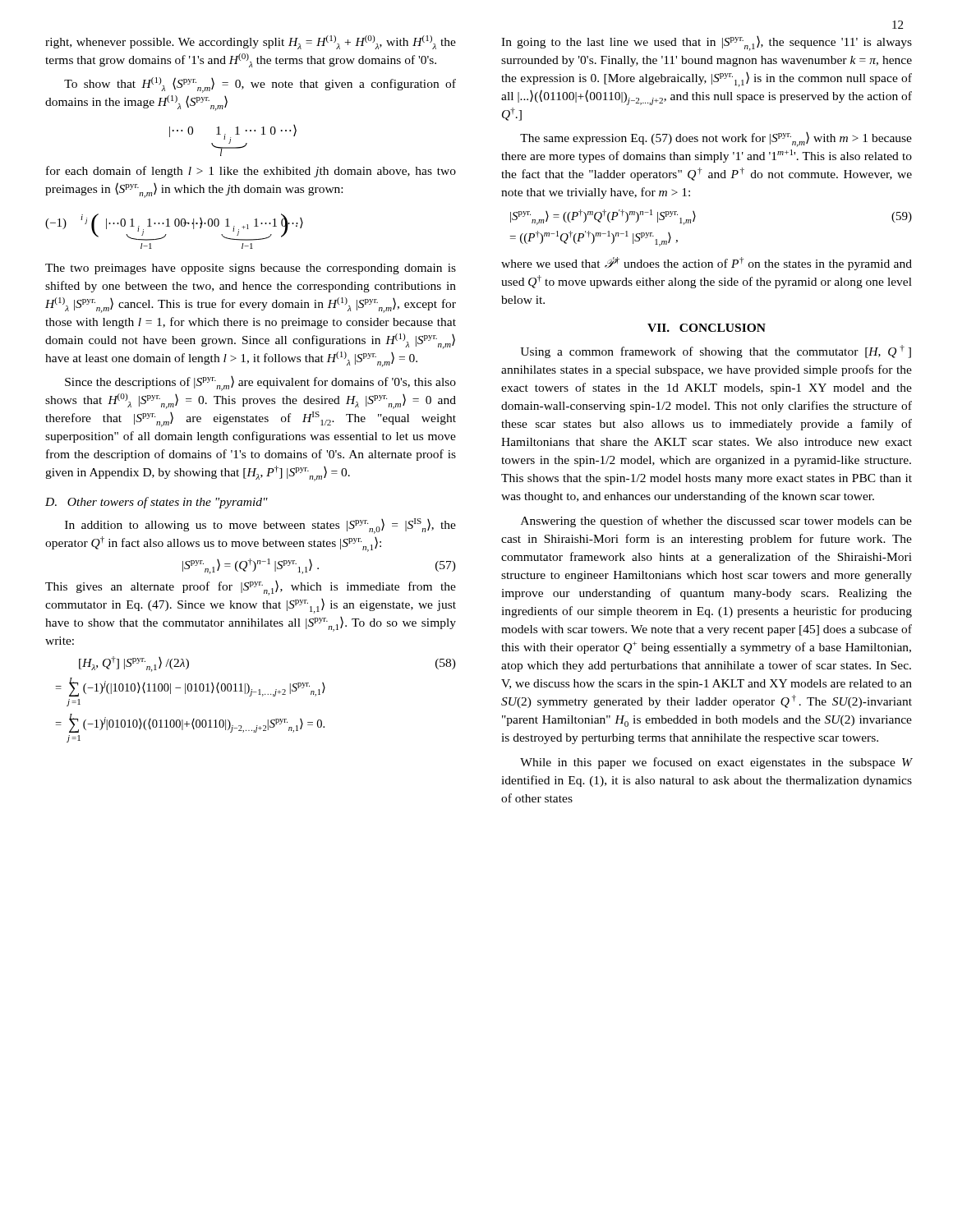Select the passage starting "Using a common framework of"

(707, 423)
